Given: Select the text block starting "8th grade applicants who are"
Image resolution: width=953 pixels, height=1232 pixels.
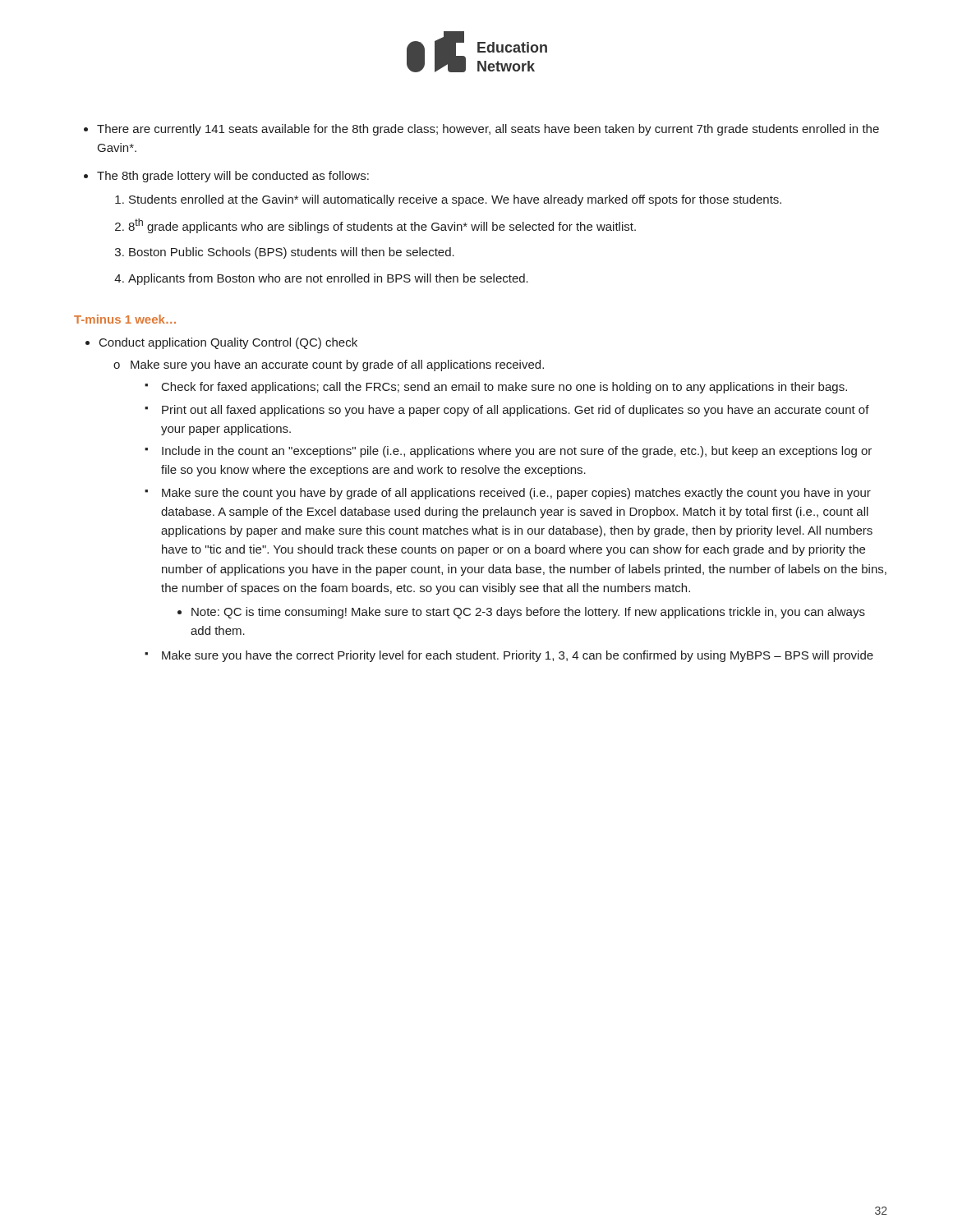Looking at the screenshot, I should point(382,225).
